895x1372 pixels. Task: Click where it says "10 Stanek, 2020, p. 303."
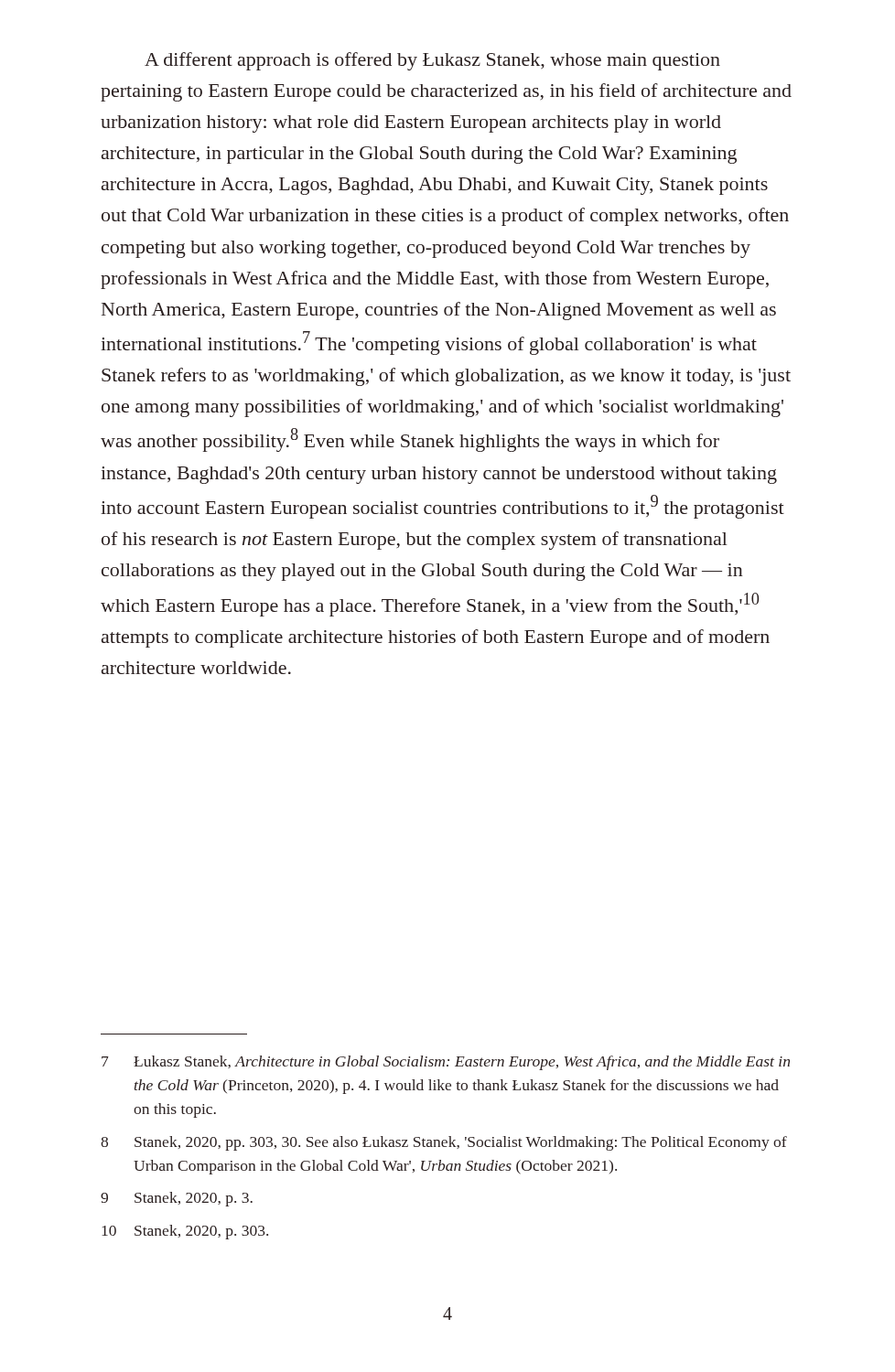coord(185,1232)
